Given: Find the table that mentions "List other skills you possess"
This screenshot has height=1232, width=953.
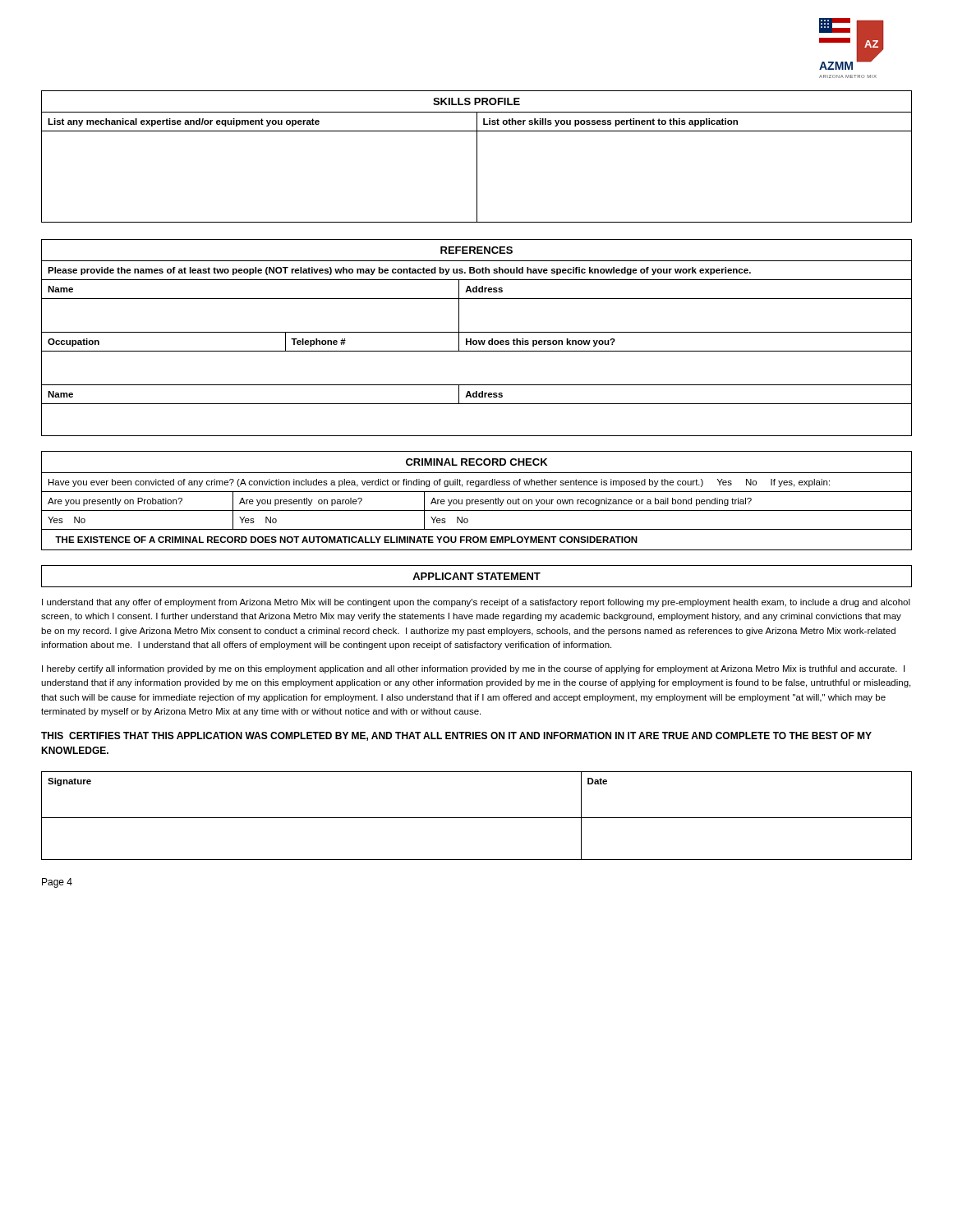Looking at the screenshot, I should point(476,156).
